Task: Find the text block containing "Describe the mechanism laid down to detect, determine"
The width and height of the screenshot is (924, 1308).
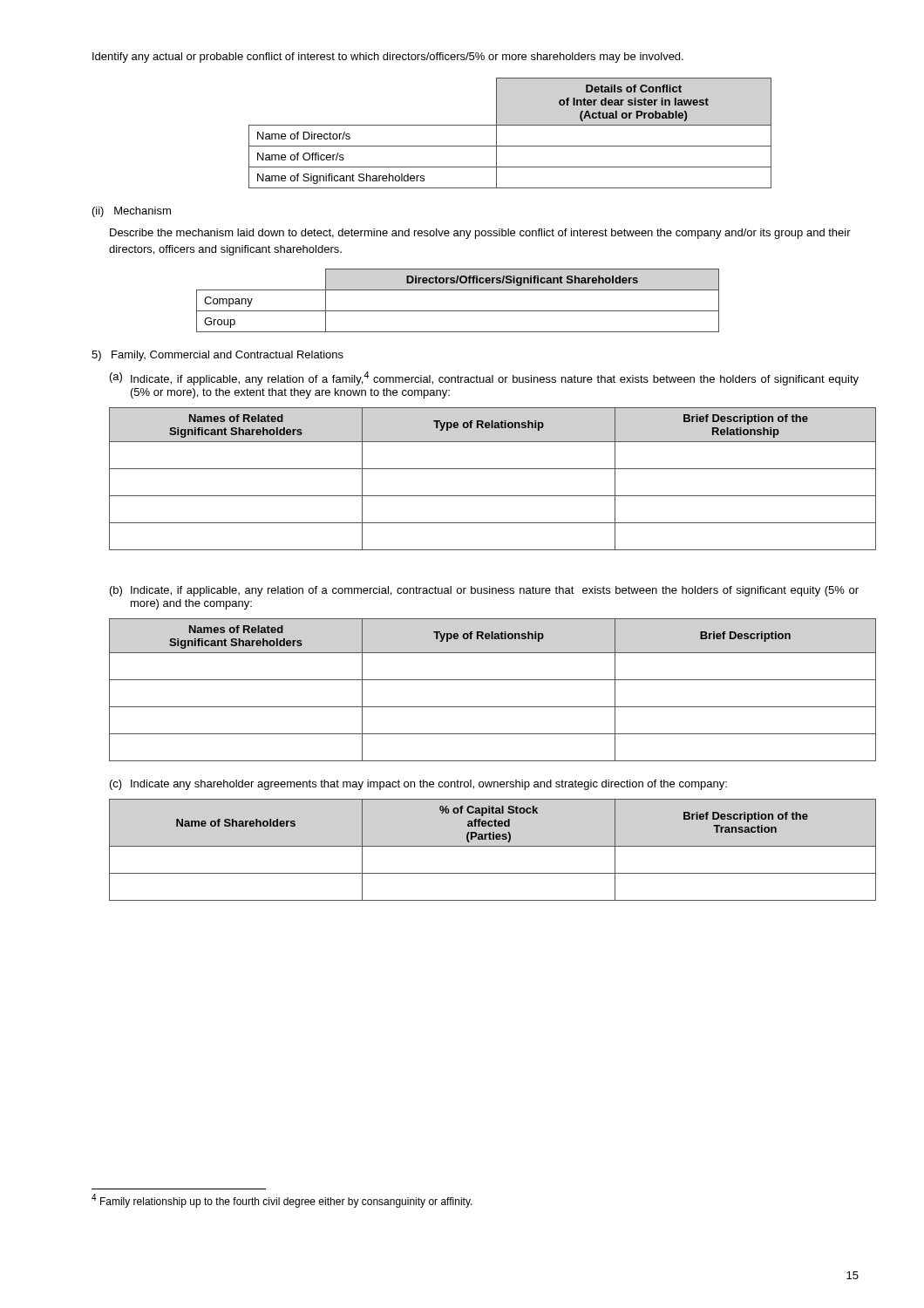Action: (x=480, y=240)
